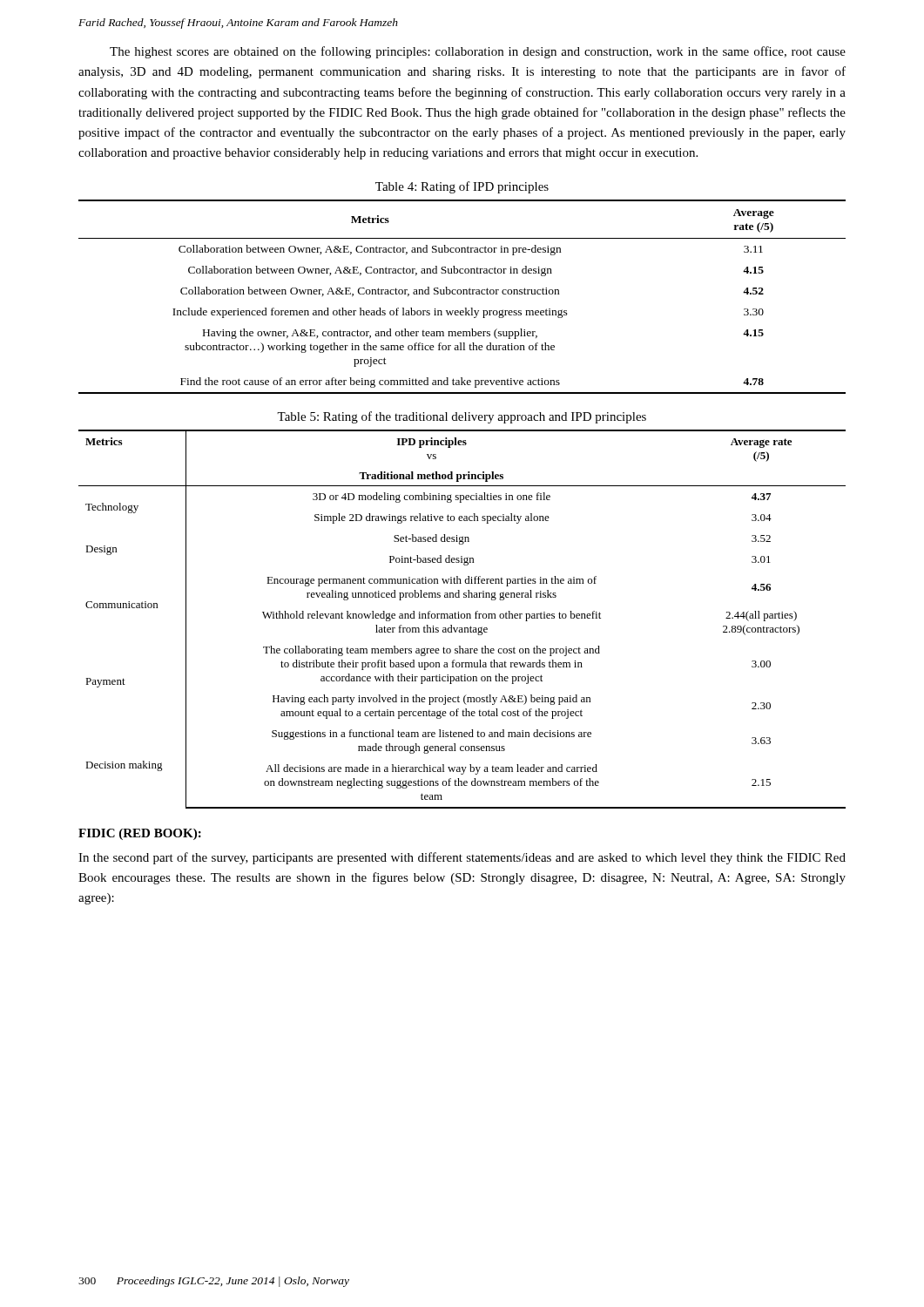
Task: Find the block starting "The highest scores are obtained on the"
Action: [x=462, y=102]
